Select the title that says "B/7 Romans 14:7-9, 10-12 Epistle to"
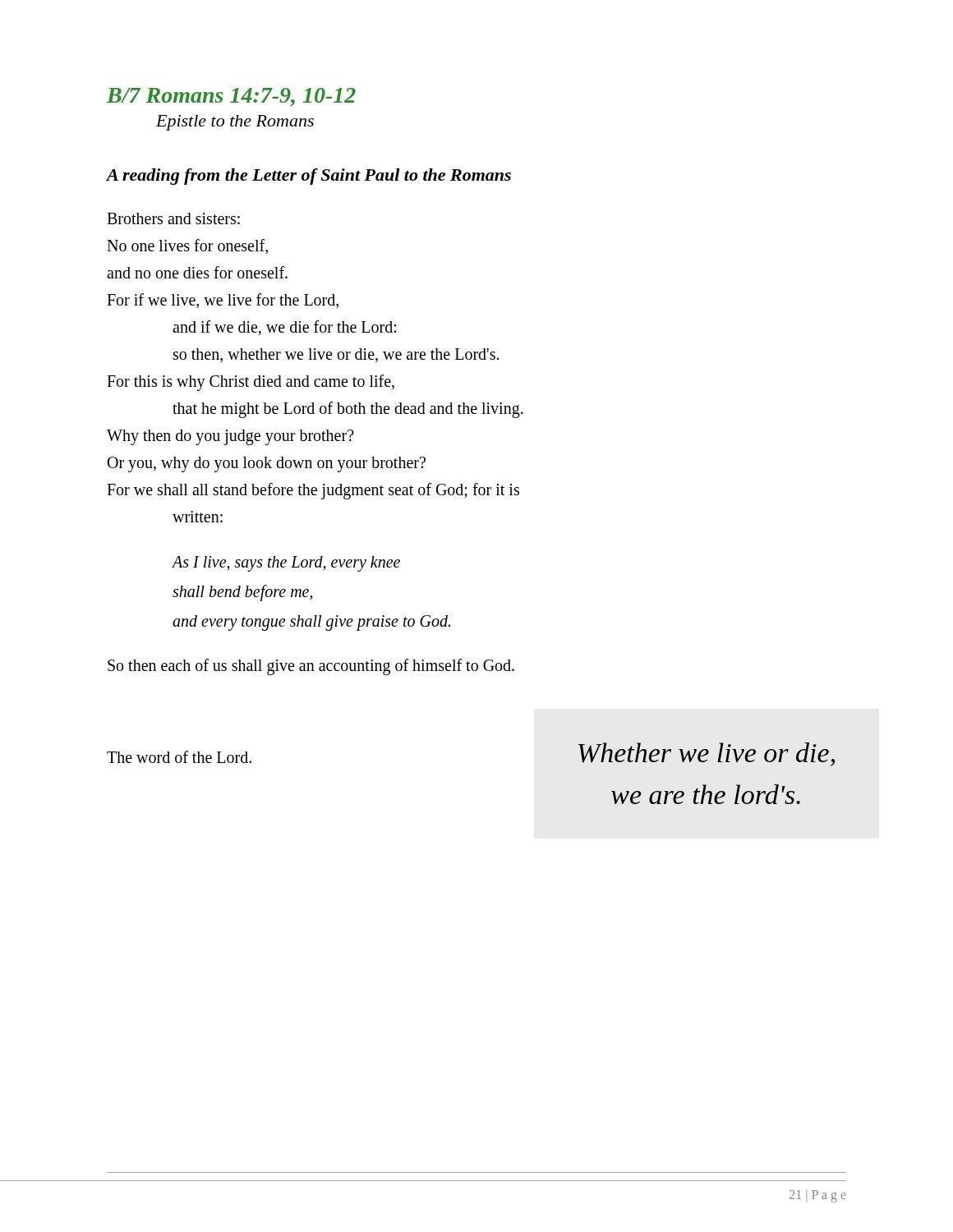Image resolution: width=953 pixels, height=1232 pixels. pos(231,97)
